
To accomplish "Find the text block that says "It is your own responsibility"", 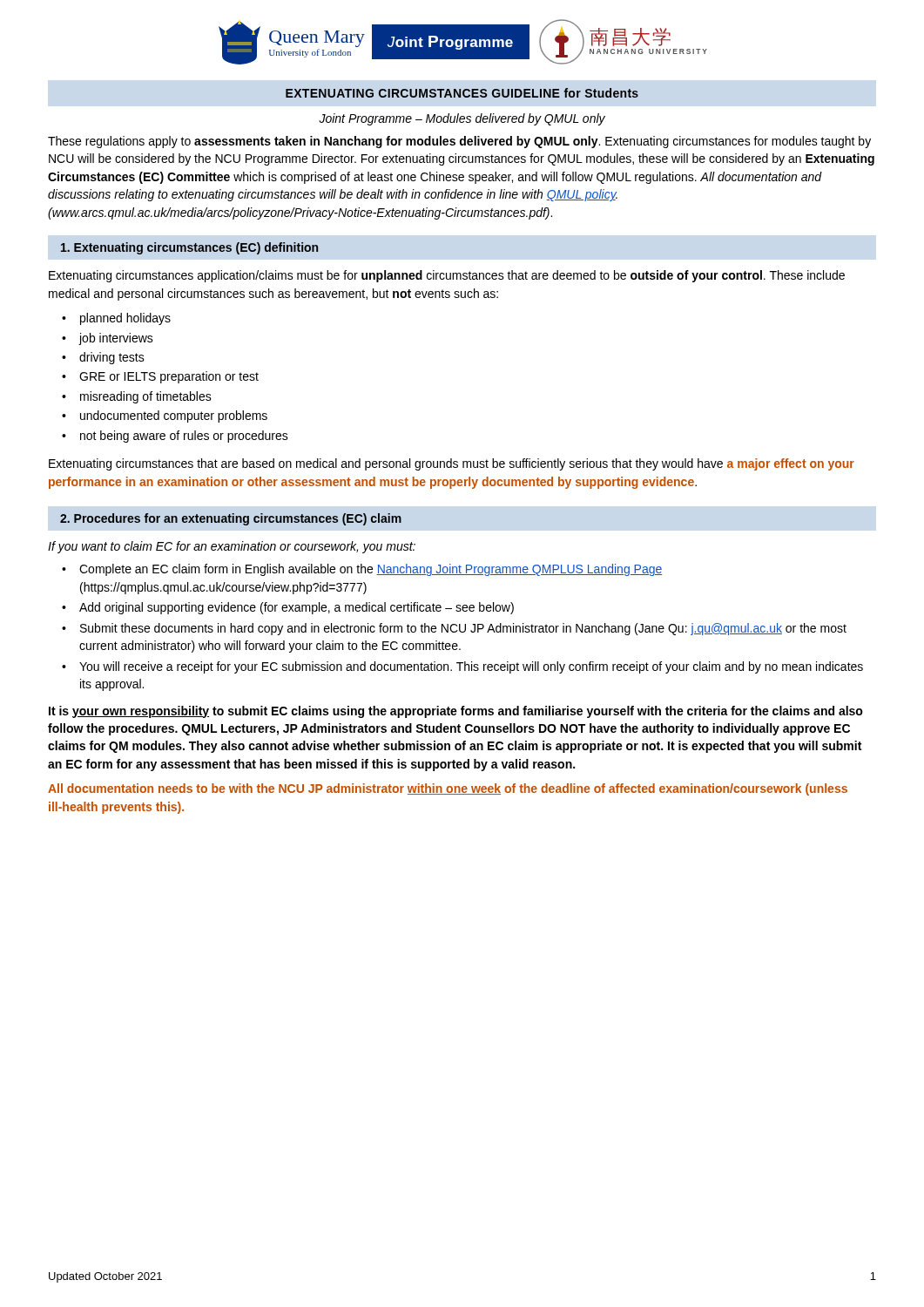I will click(455, 737).
